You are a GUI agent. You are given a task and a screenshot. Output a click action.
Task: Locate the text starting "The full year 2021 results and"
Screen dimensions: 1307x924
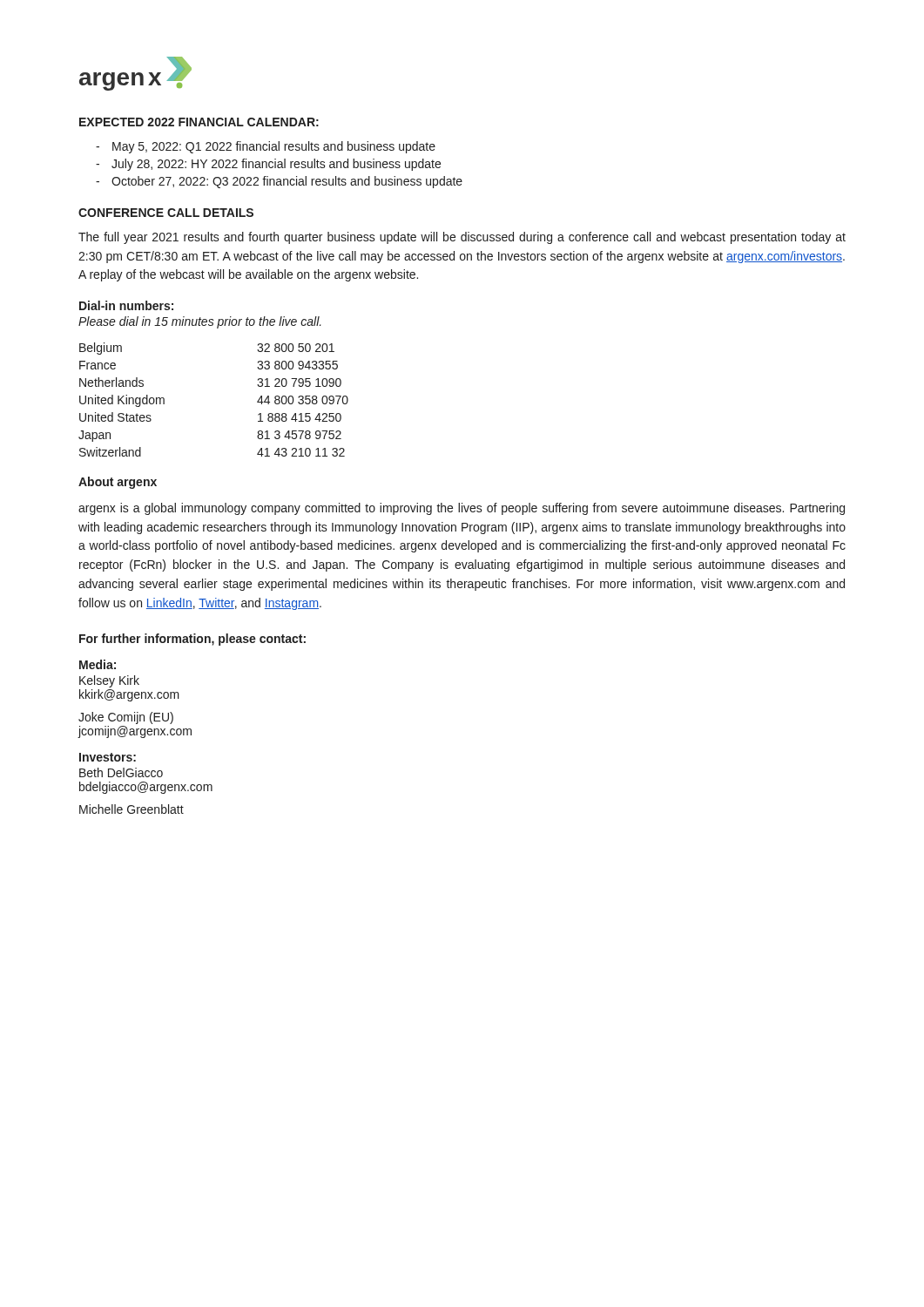tap(462, 256)
